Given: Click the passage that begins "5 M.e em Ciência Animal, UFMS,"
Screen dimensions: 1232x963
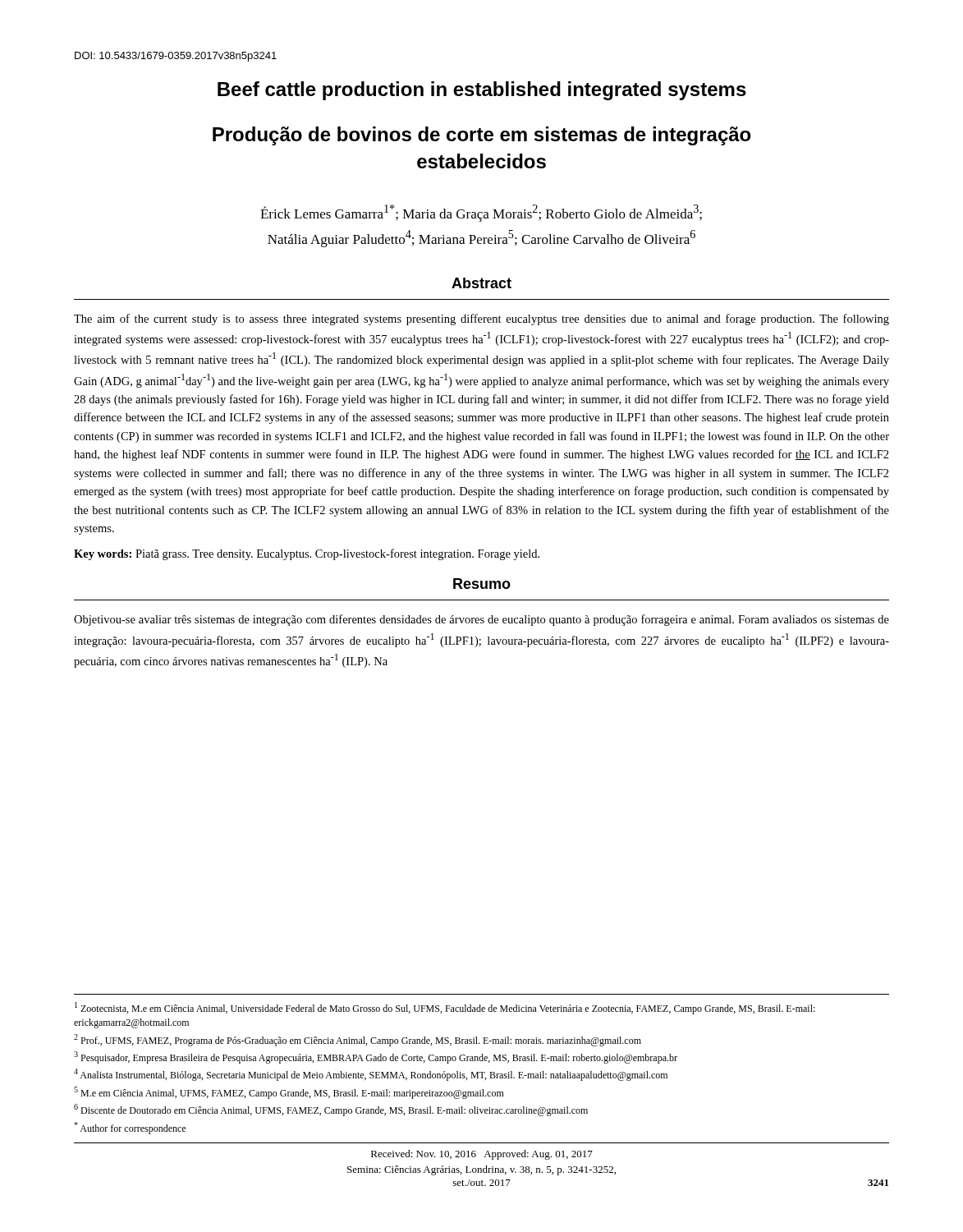Looking at the screenshot, I should click(289, 1092).
